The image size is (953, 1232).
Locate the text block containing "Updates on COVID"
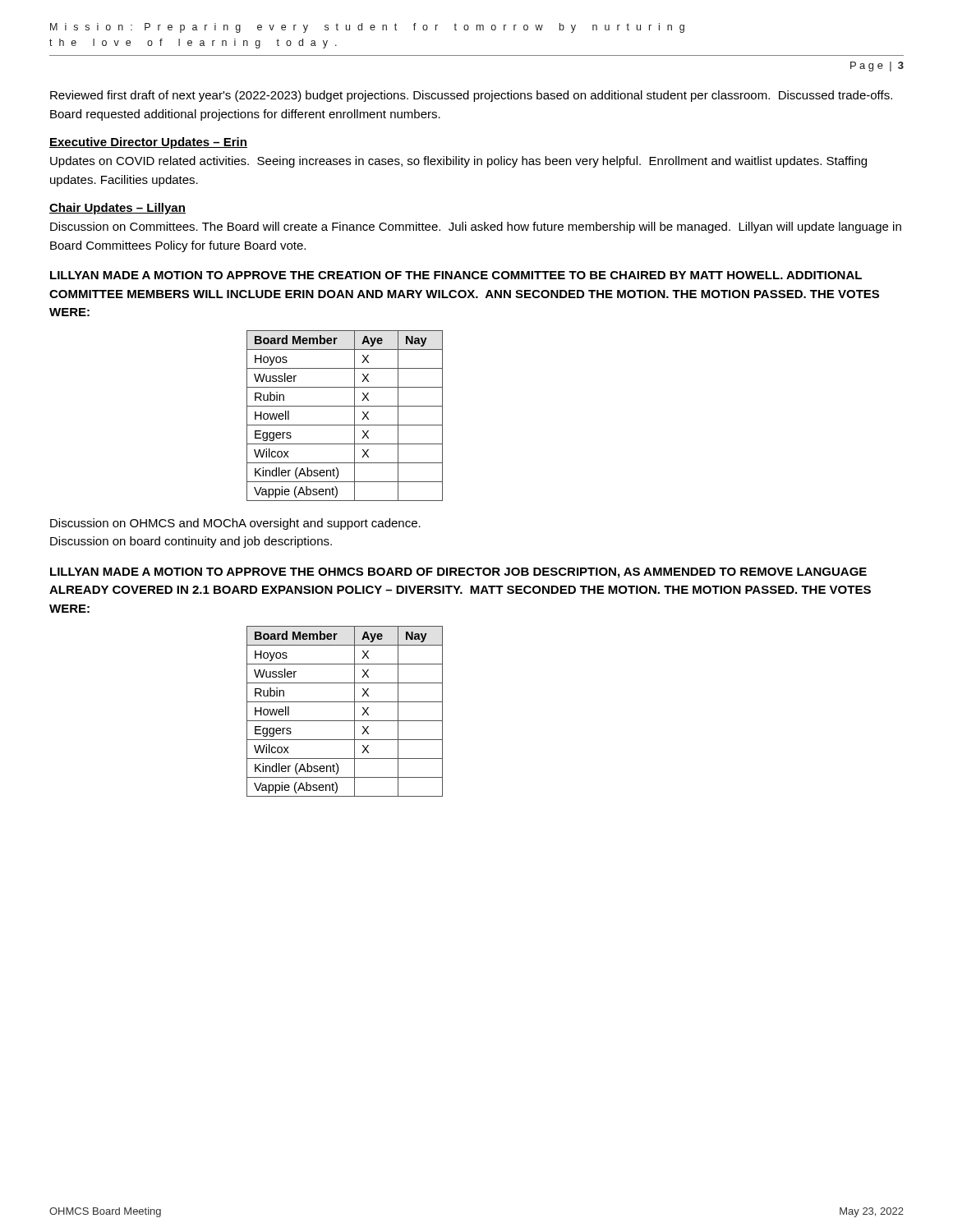point(458,170)
